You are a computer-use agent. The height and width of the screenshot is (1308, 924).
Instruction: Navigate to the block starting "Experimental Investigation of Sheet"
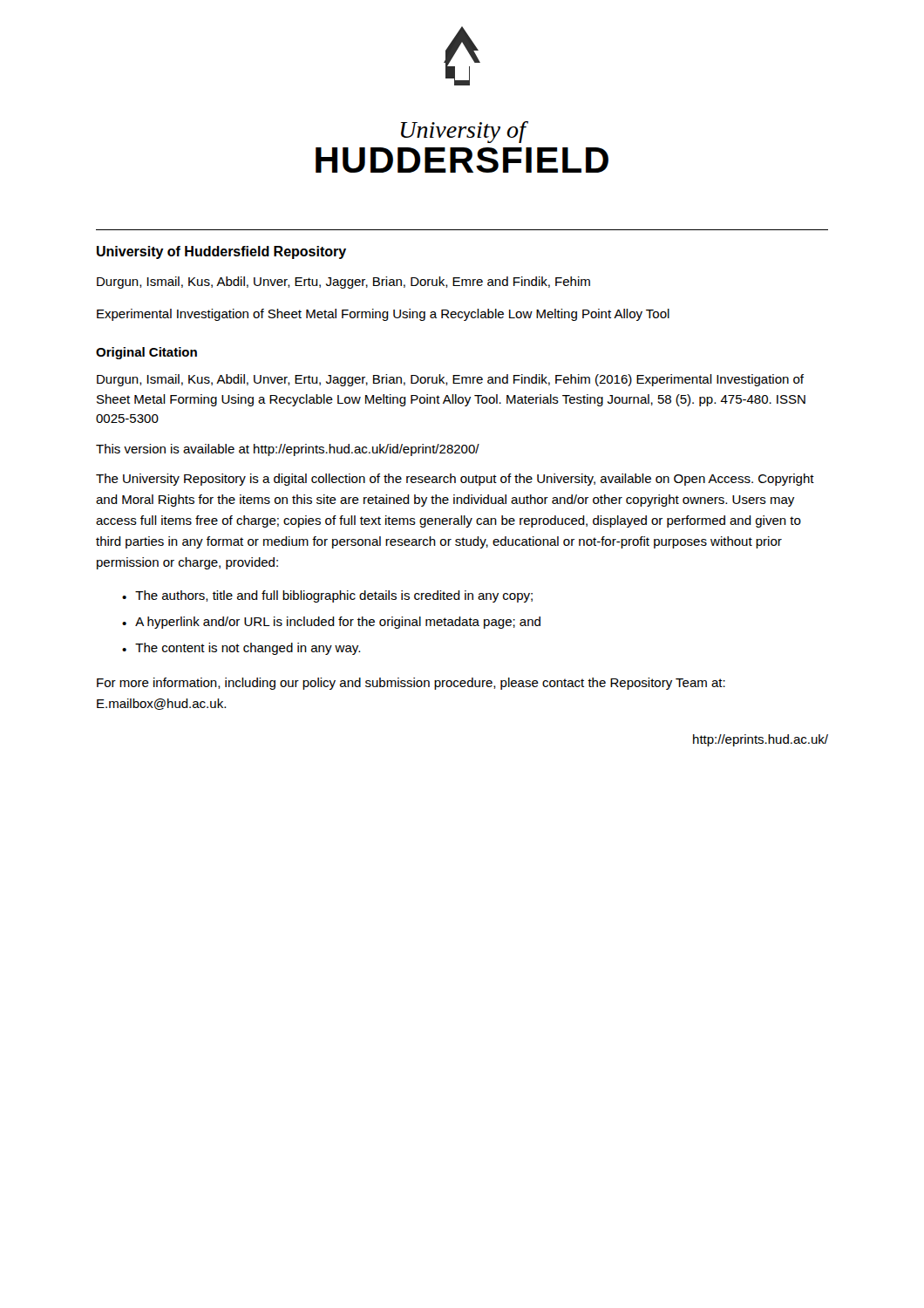pos(383,313)
